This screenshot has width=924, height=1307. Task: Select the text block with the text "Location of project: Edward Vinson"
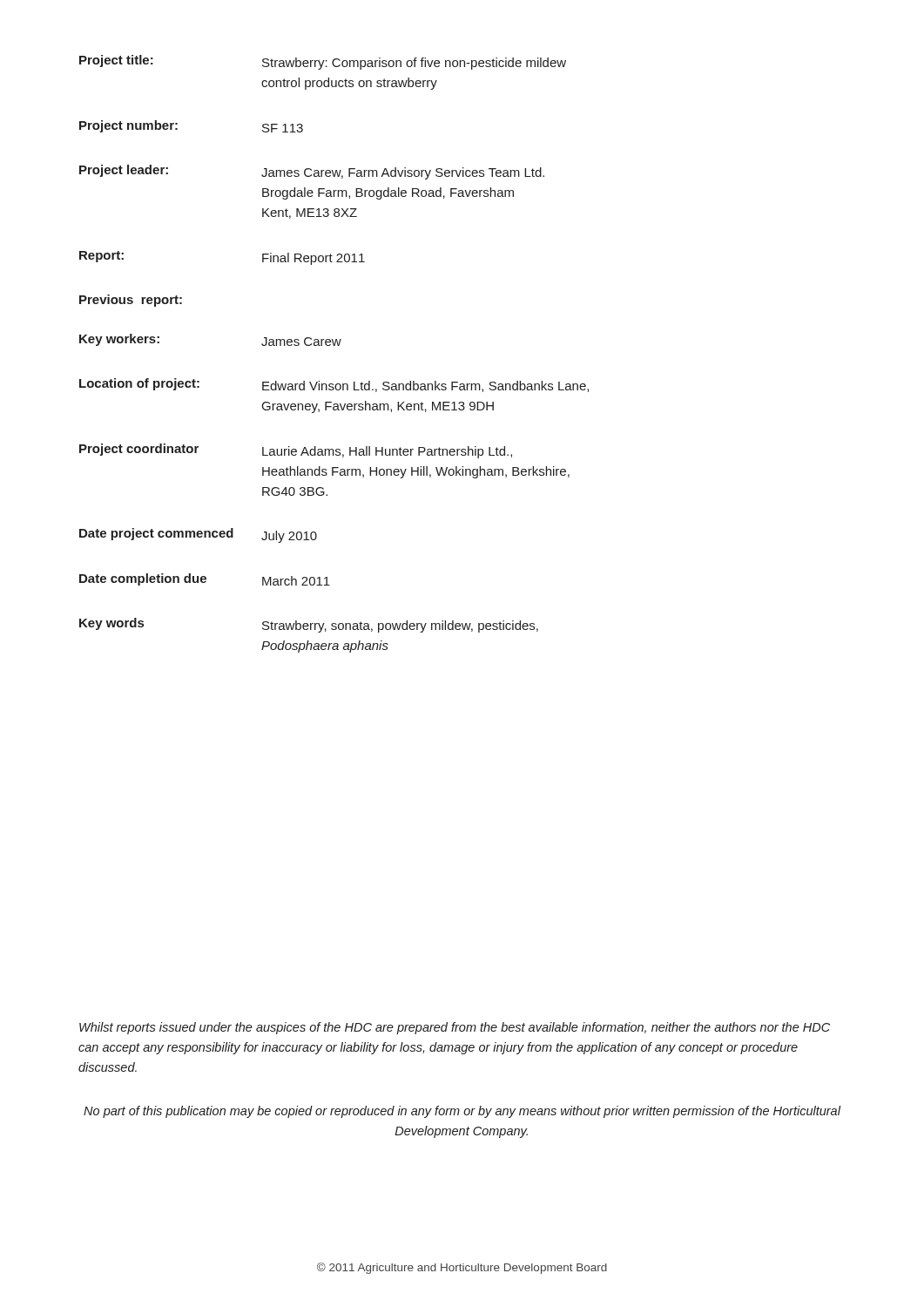click(x=462, y=396)
